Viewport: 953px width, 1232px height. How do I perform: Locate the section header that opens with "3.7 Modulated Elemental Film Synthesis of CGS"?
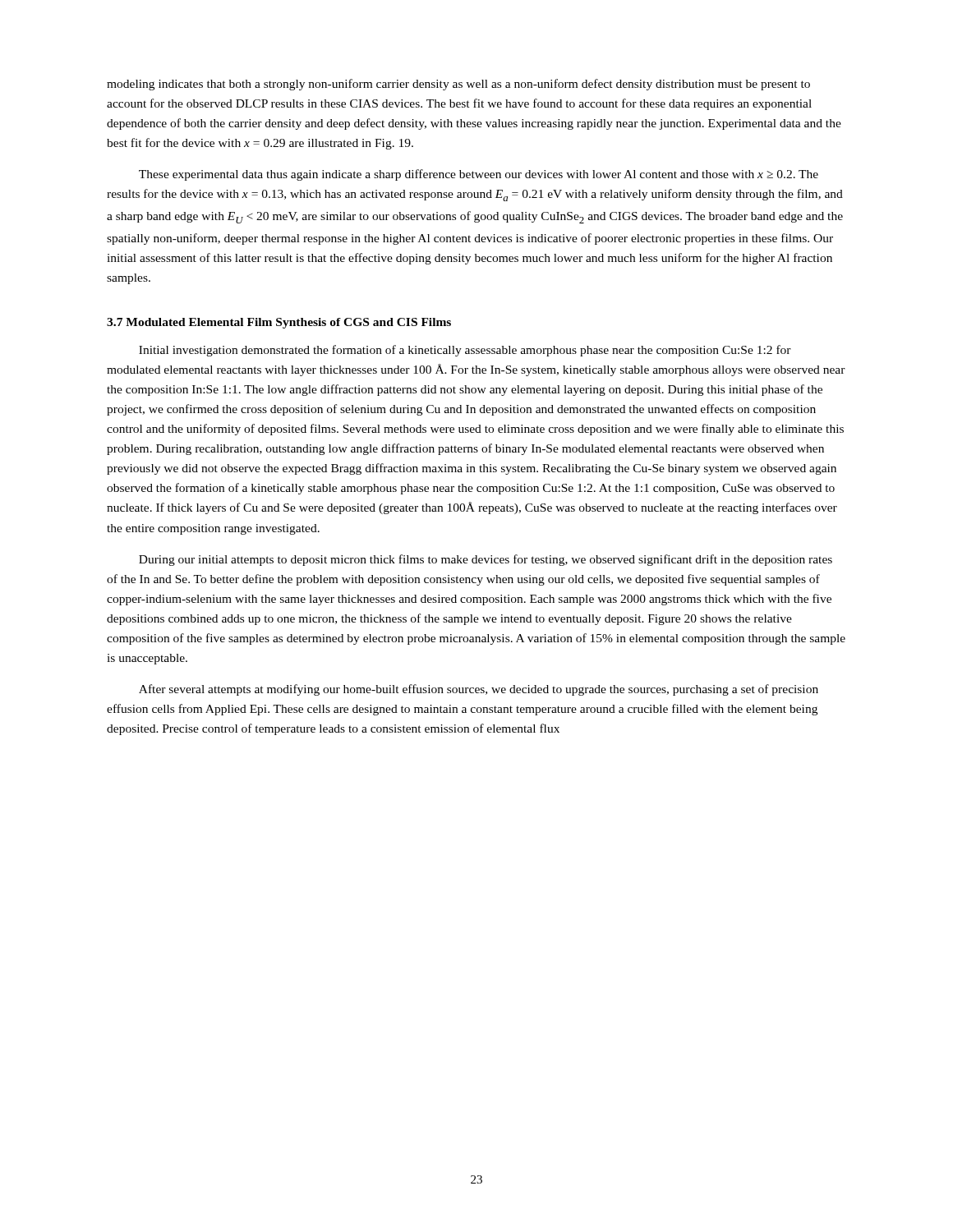[x=279, y=322]
